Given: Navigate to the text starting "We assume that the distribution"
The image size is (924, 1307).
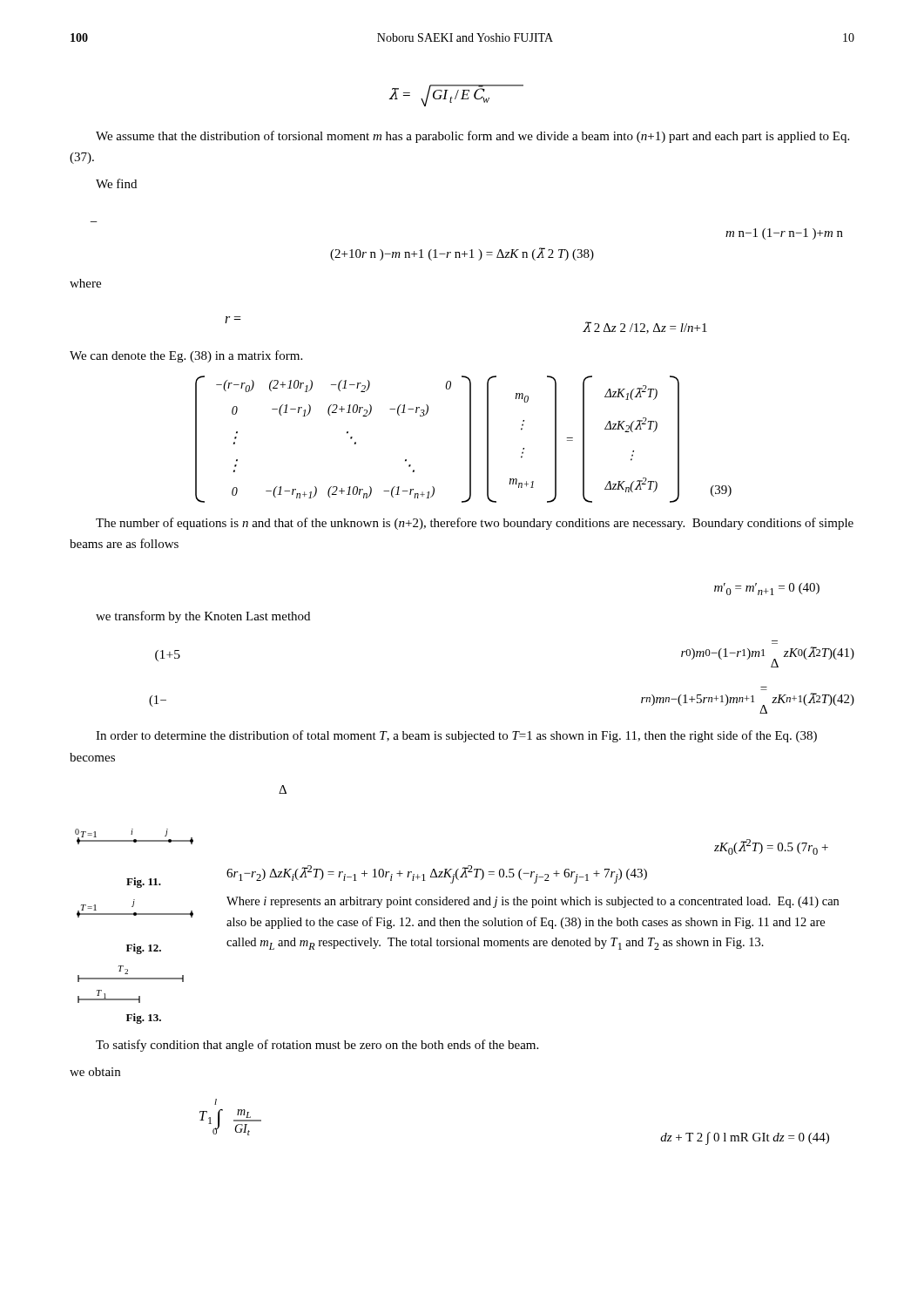Looking at the screenshot, I should [x=460, y=146].
